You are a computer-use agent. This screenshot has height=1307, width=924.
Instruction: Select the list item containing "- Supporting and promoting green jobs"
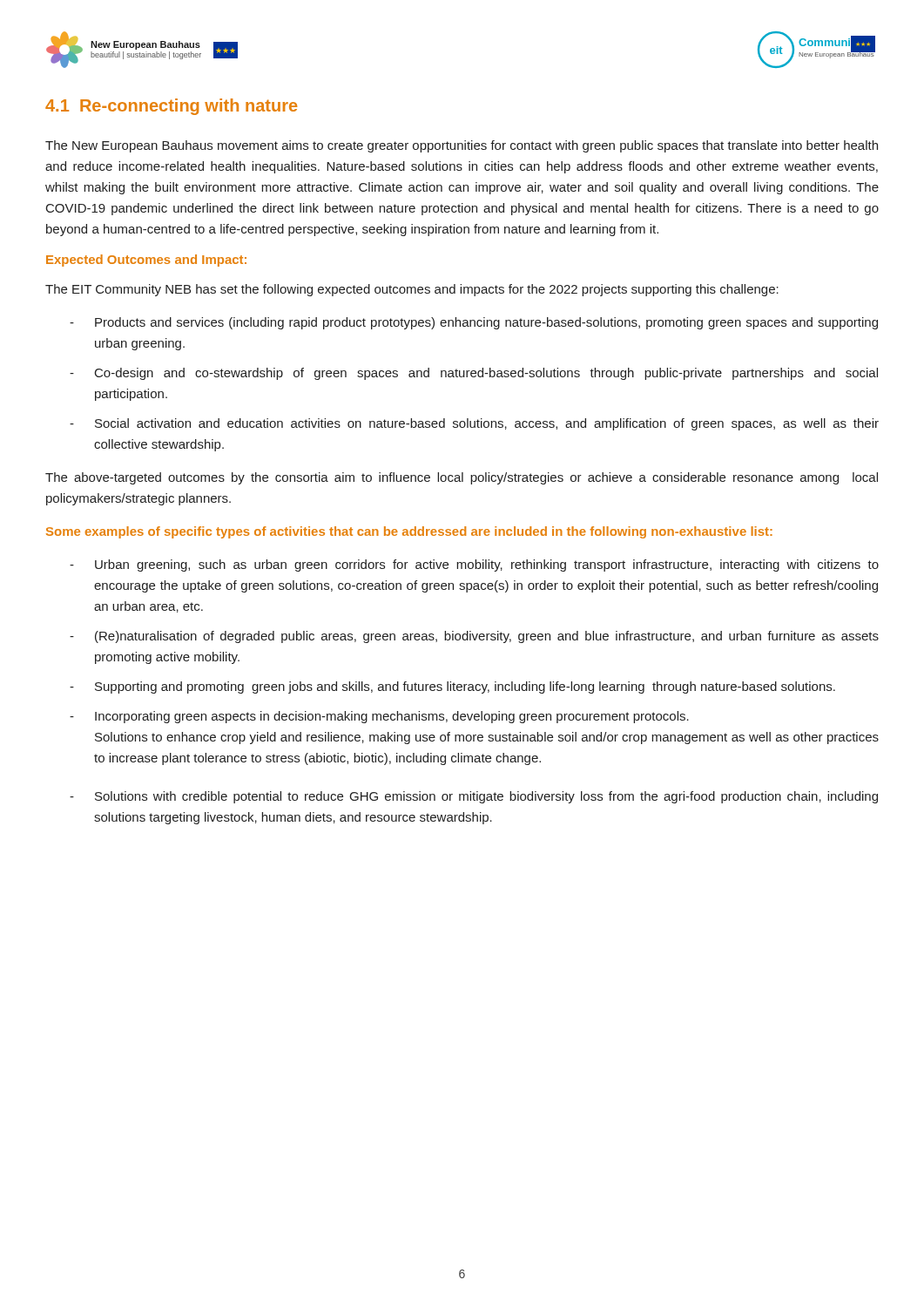[462, 687]
